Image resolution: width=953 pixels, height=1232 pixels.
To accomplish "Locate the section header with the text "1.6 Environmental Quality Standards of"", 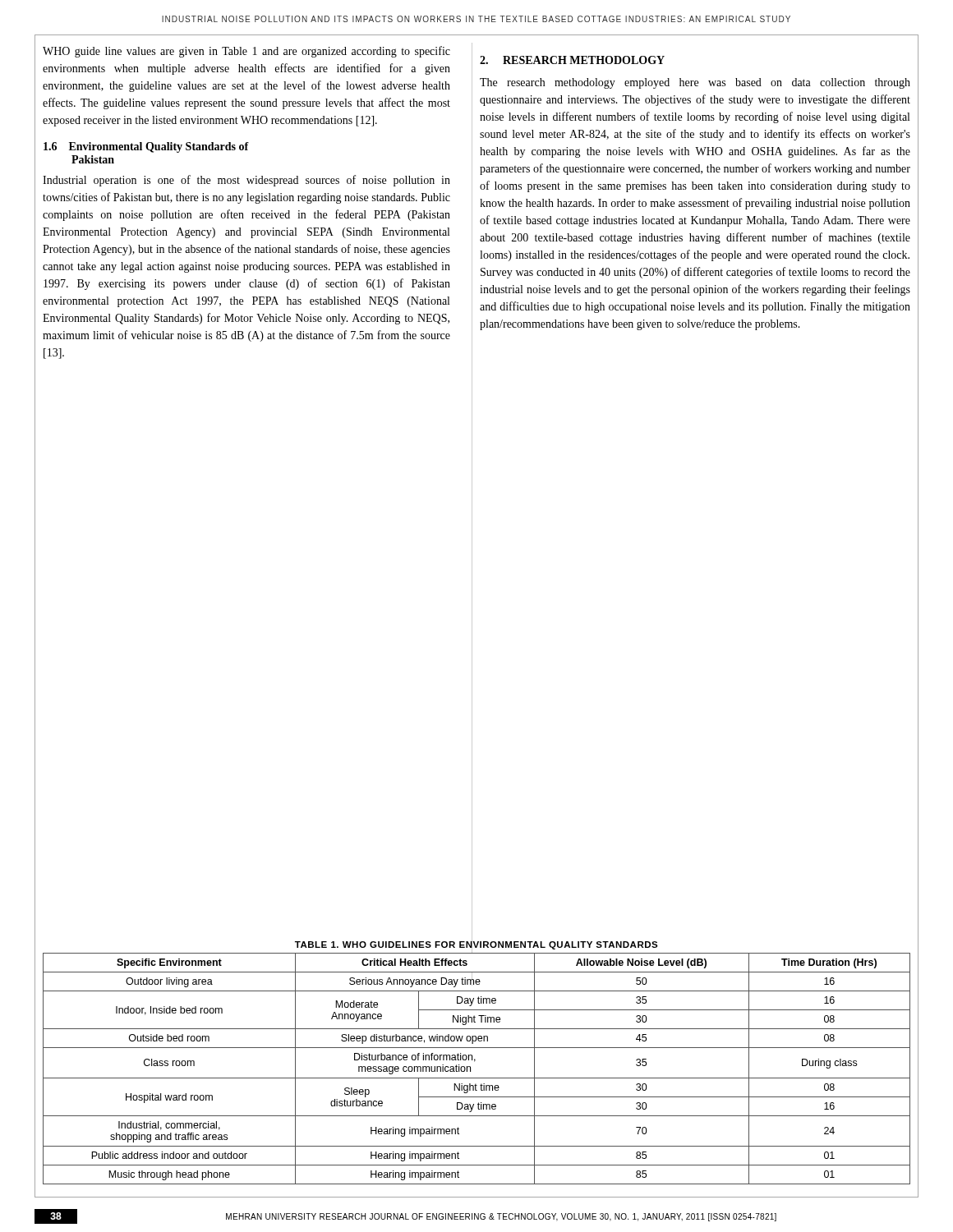I will 145,153.
